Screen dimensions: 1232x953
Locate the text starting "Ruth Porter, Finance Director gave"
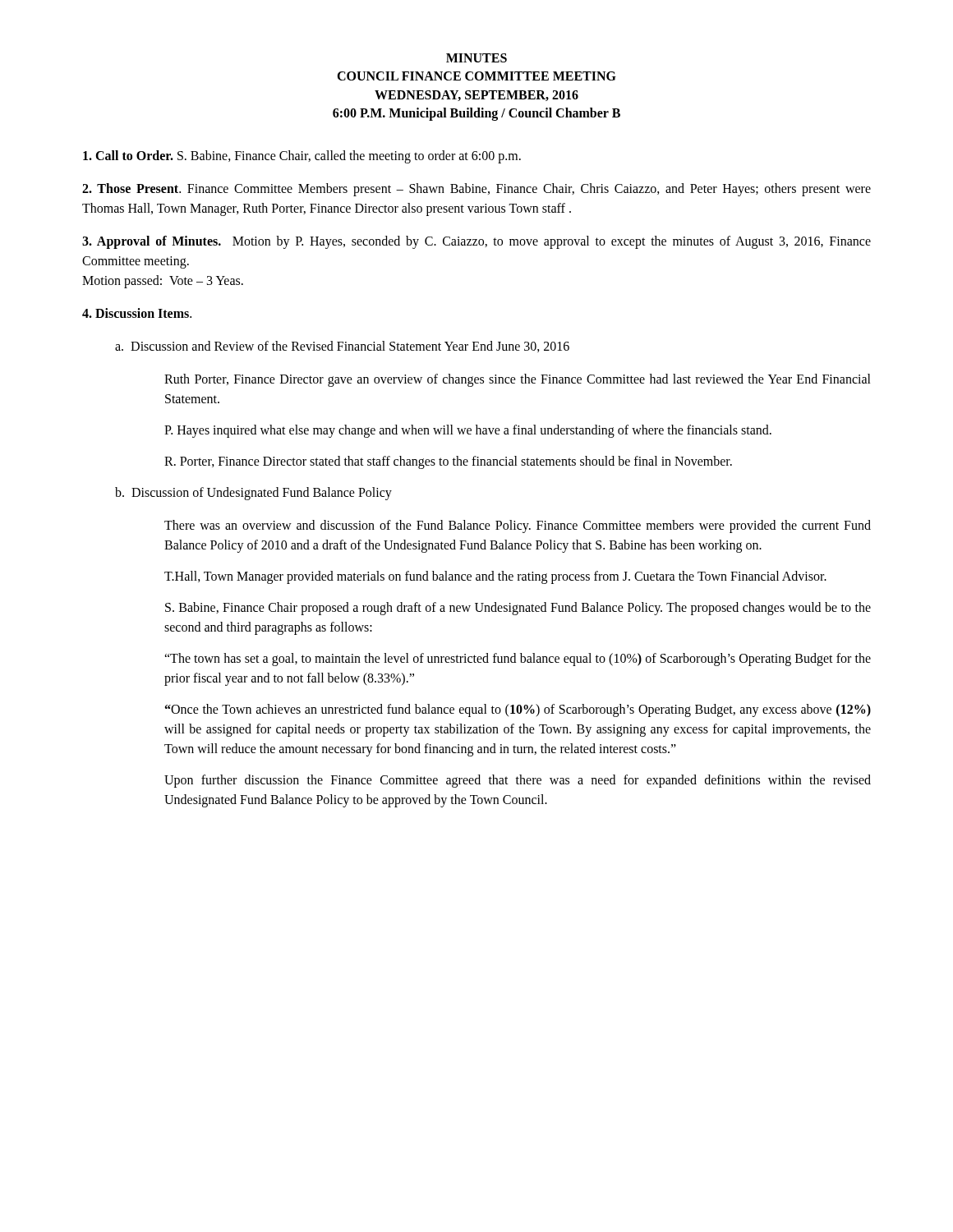point(518,389)
